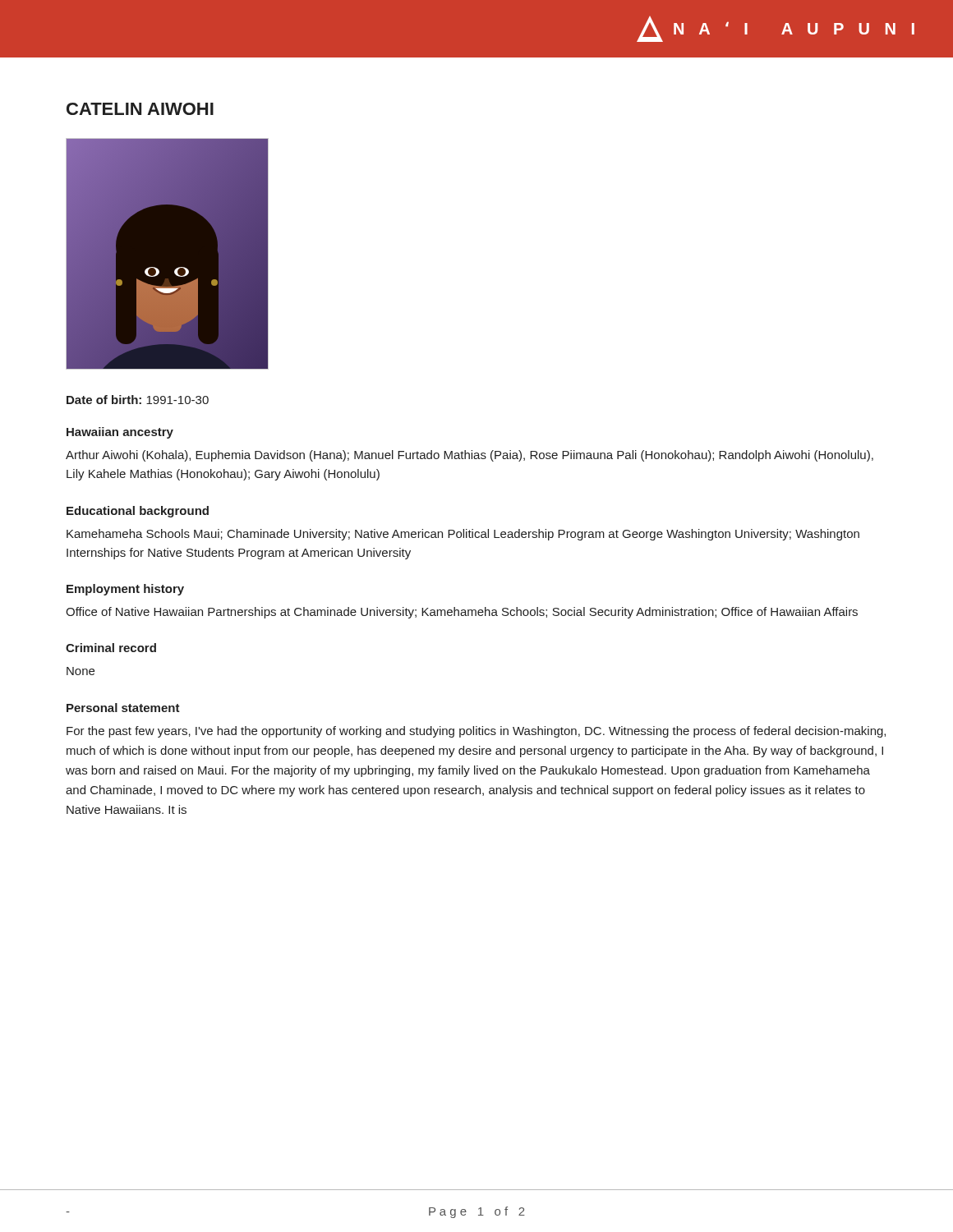Select the text that reads "Date of birth: 1991-10-30"
The width and height of the screenshot is (953, 1232).
137,400
